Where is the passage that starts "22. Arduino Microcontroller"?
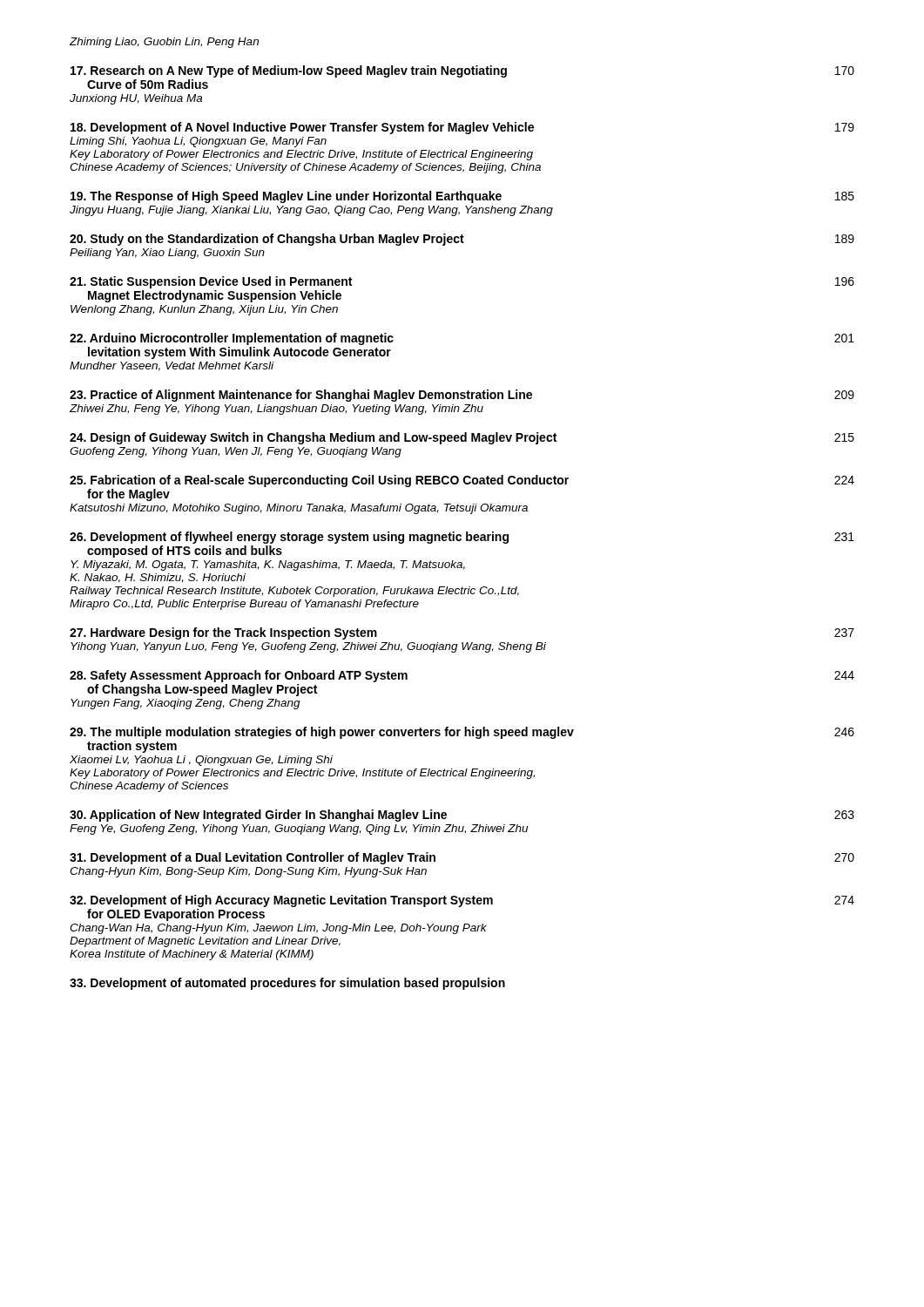 [x=234, y=339]
